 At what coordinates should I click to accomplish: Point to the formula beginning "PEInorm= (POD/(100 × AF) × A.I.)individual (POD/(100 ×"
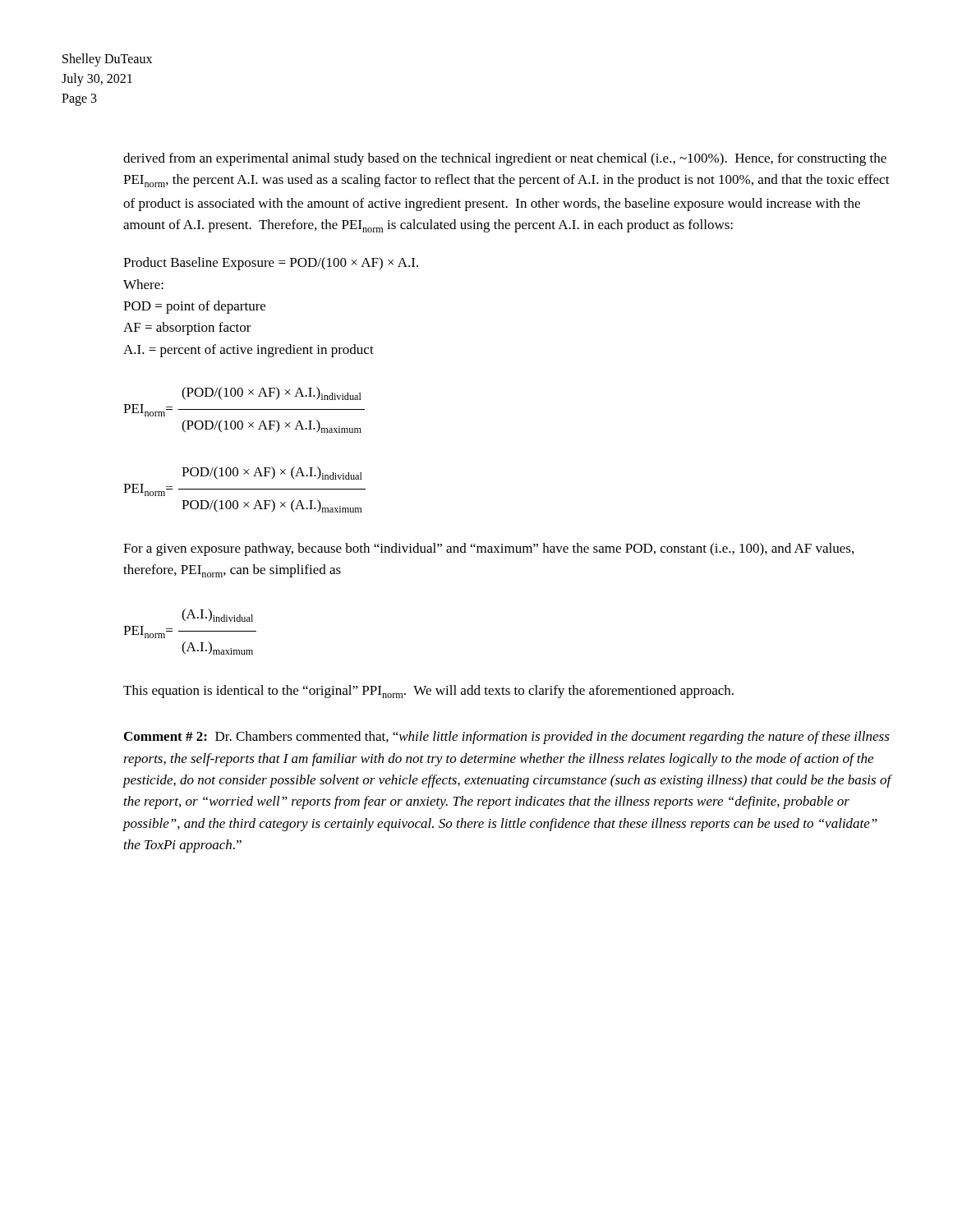coord(272,393)
